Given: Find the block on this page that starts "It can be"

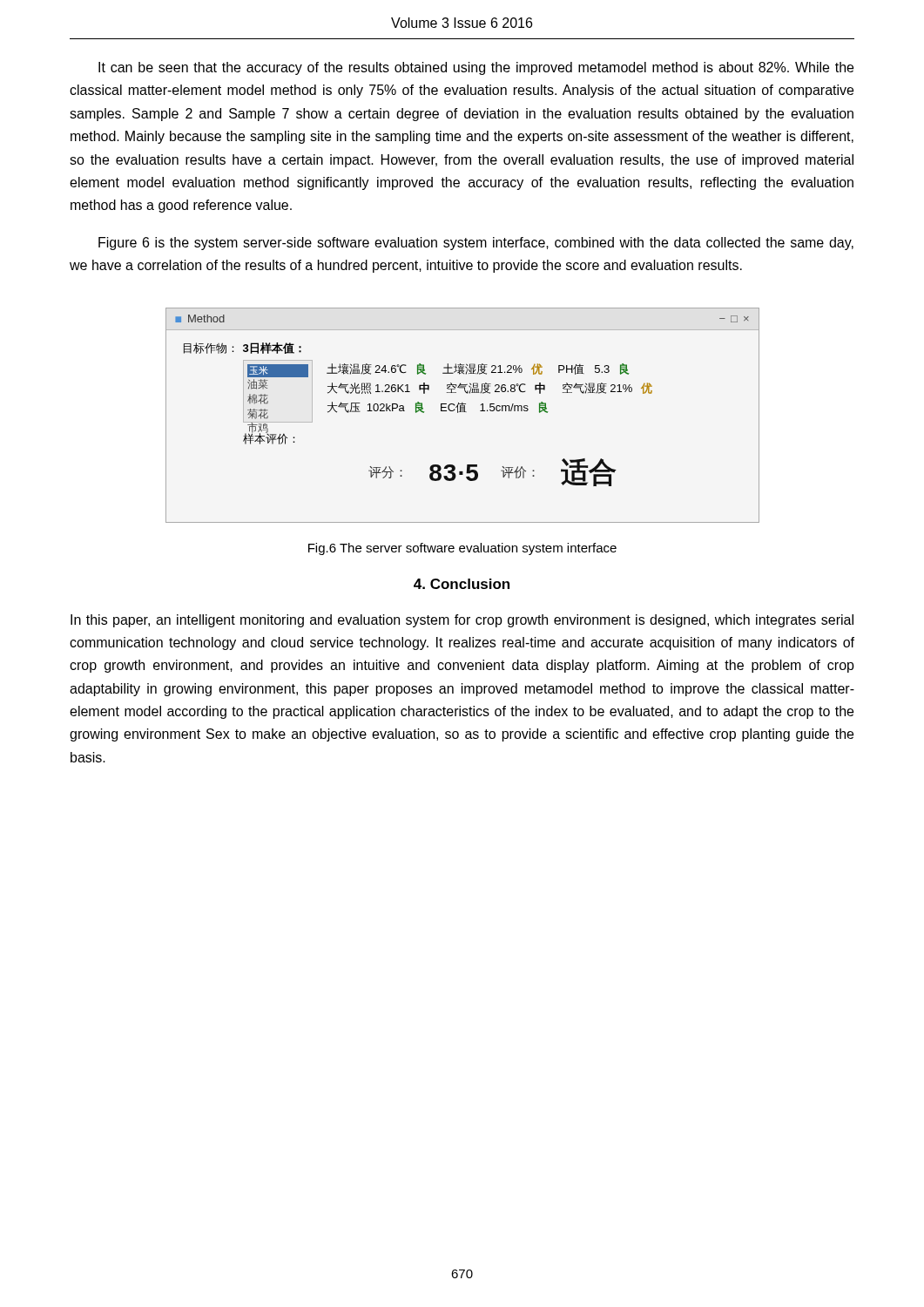Looking at the screenshot, I should pyautogui.click(x=462, y=137).
